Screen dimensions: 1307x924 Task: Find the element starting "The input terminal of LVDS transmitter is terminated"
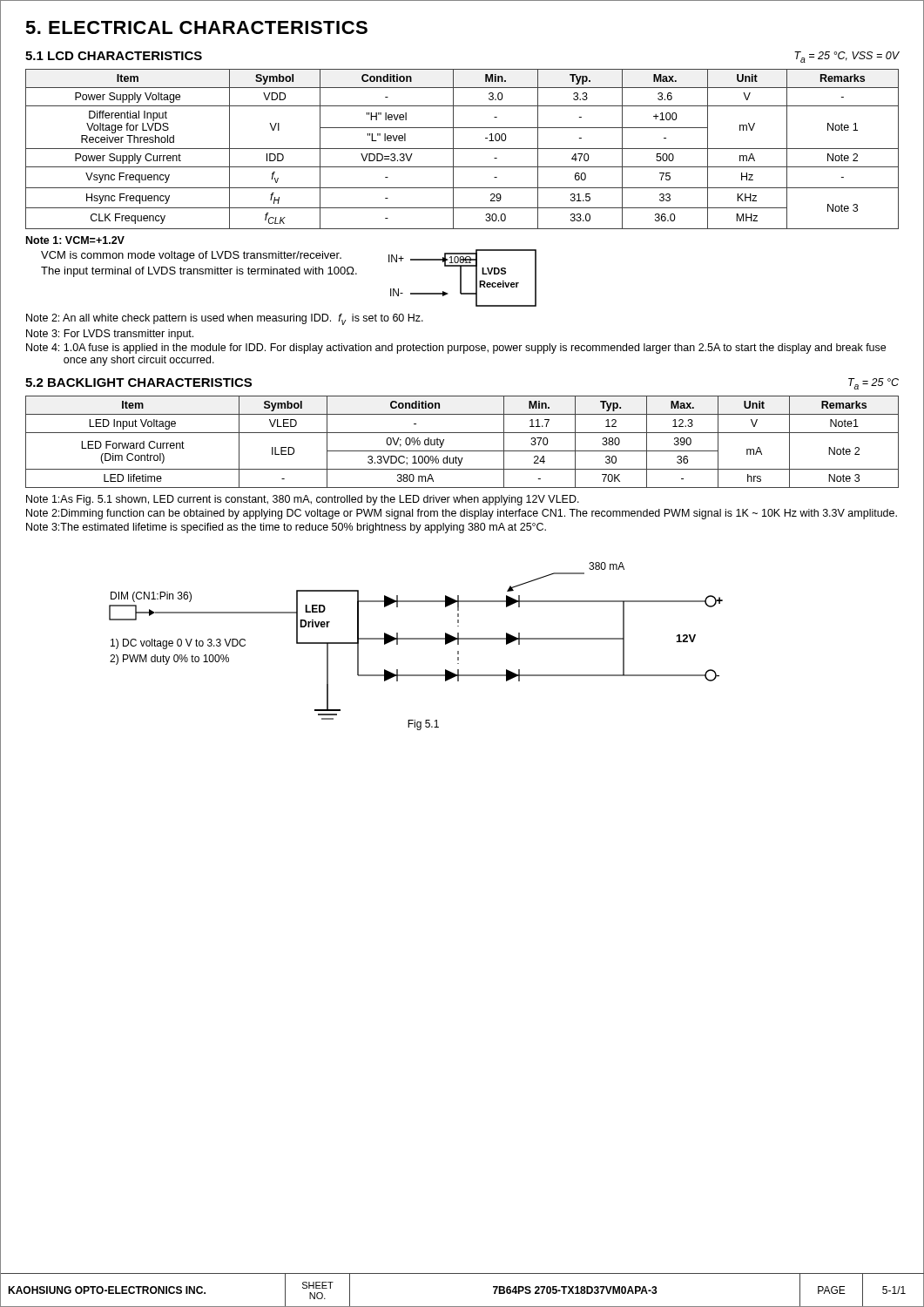tap(199, 270)
